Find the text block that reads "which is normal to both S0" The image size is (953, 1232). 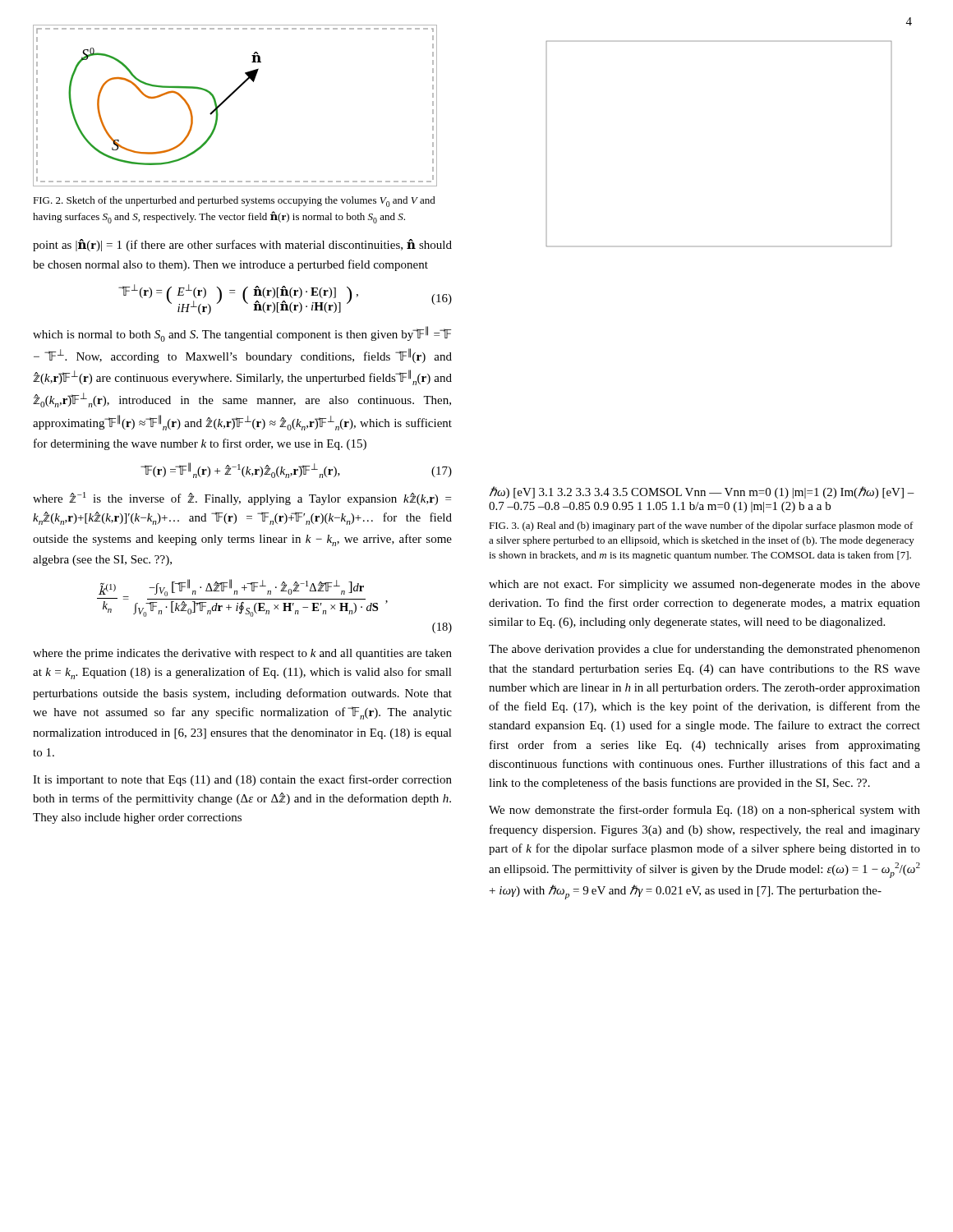242,388
